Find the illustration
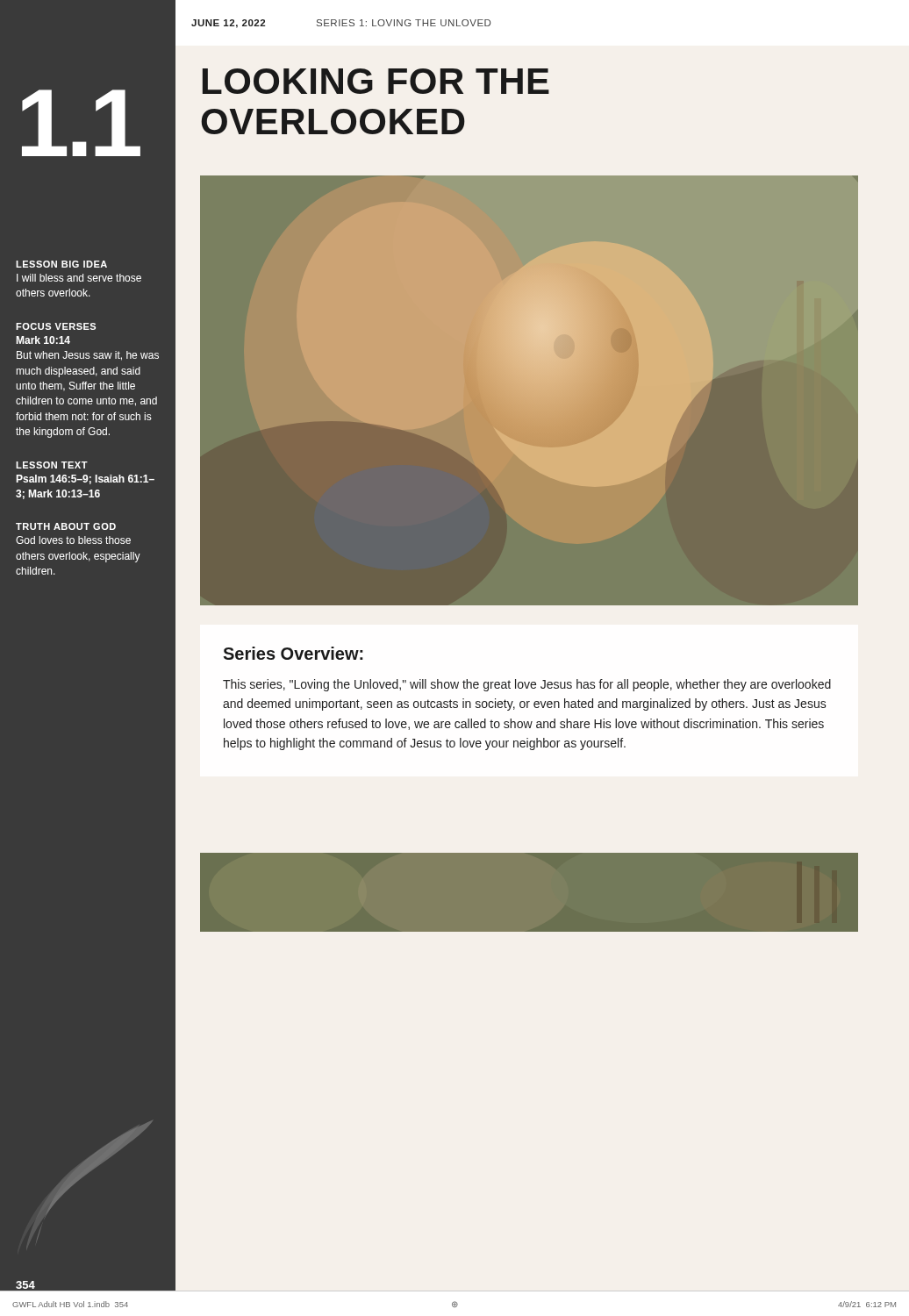The image size is (909, 1316). (x=86, y=1185)
